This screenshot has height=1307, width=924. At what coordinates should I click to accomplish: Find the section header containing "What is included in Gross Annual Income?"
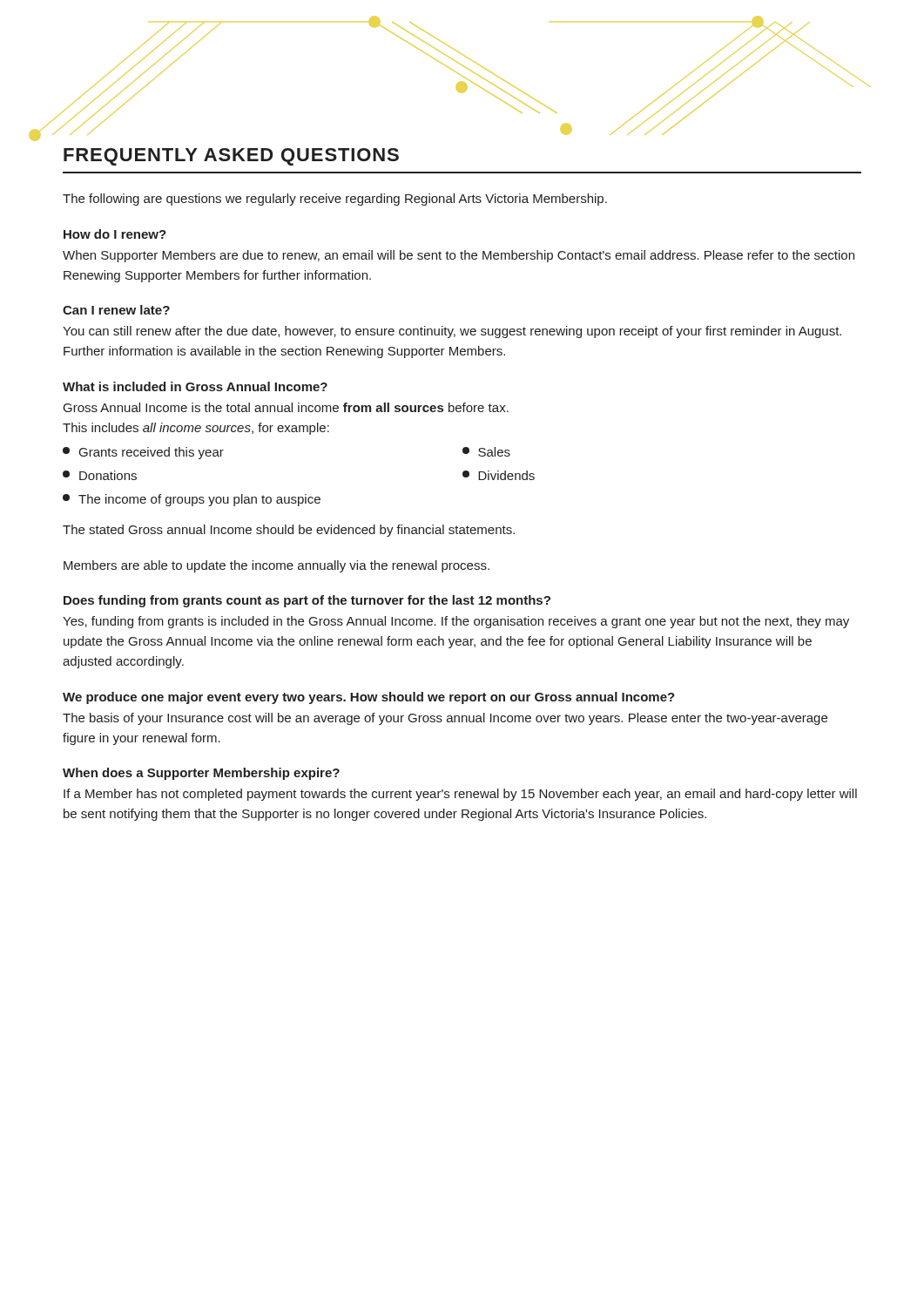click(195, 386)
